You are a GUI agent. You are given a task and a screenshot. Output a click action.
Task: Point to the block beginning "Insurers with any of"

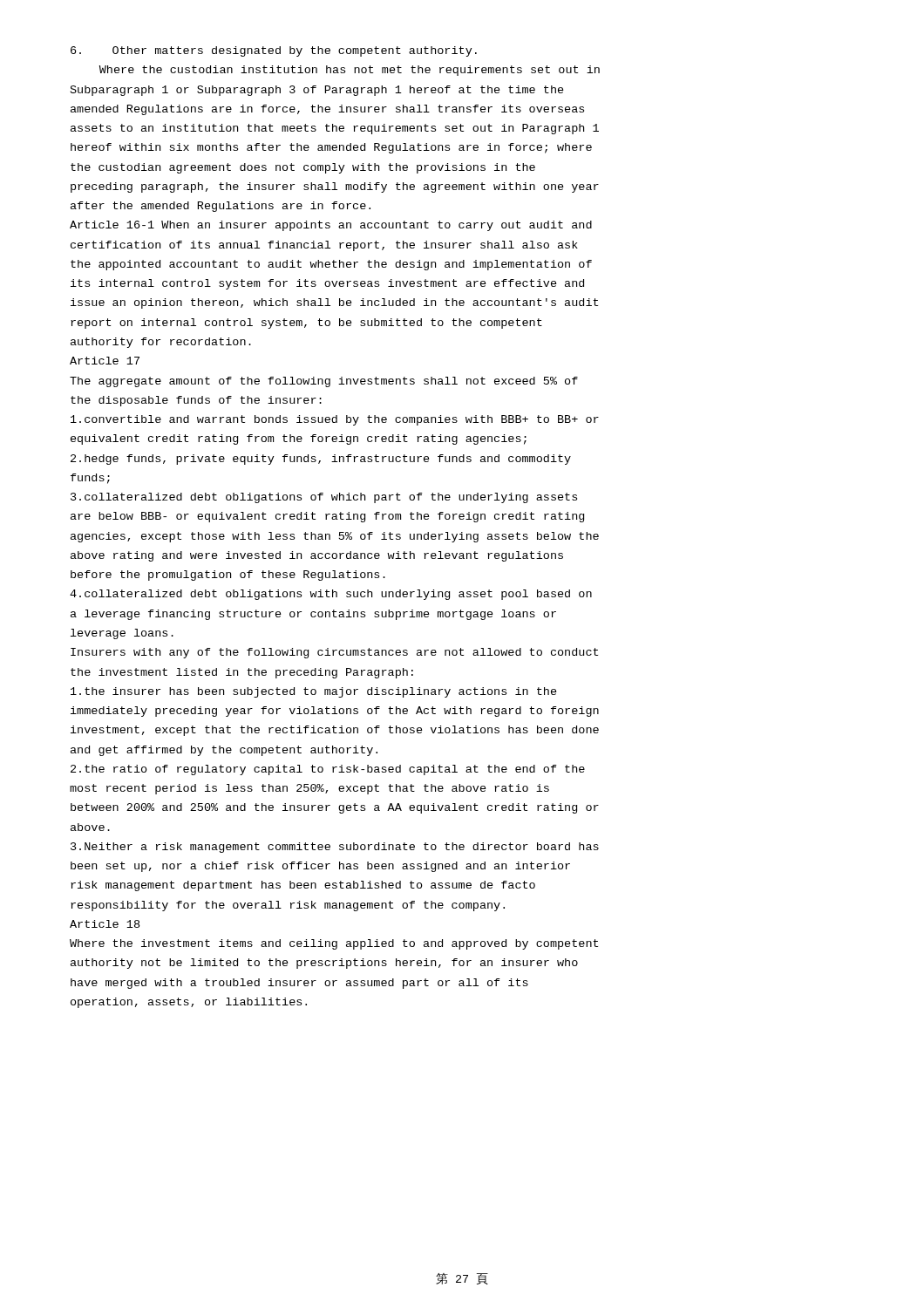(x=335, y=663)
